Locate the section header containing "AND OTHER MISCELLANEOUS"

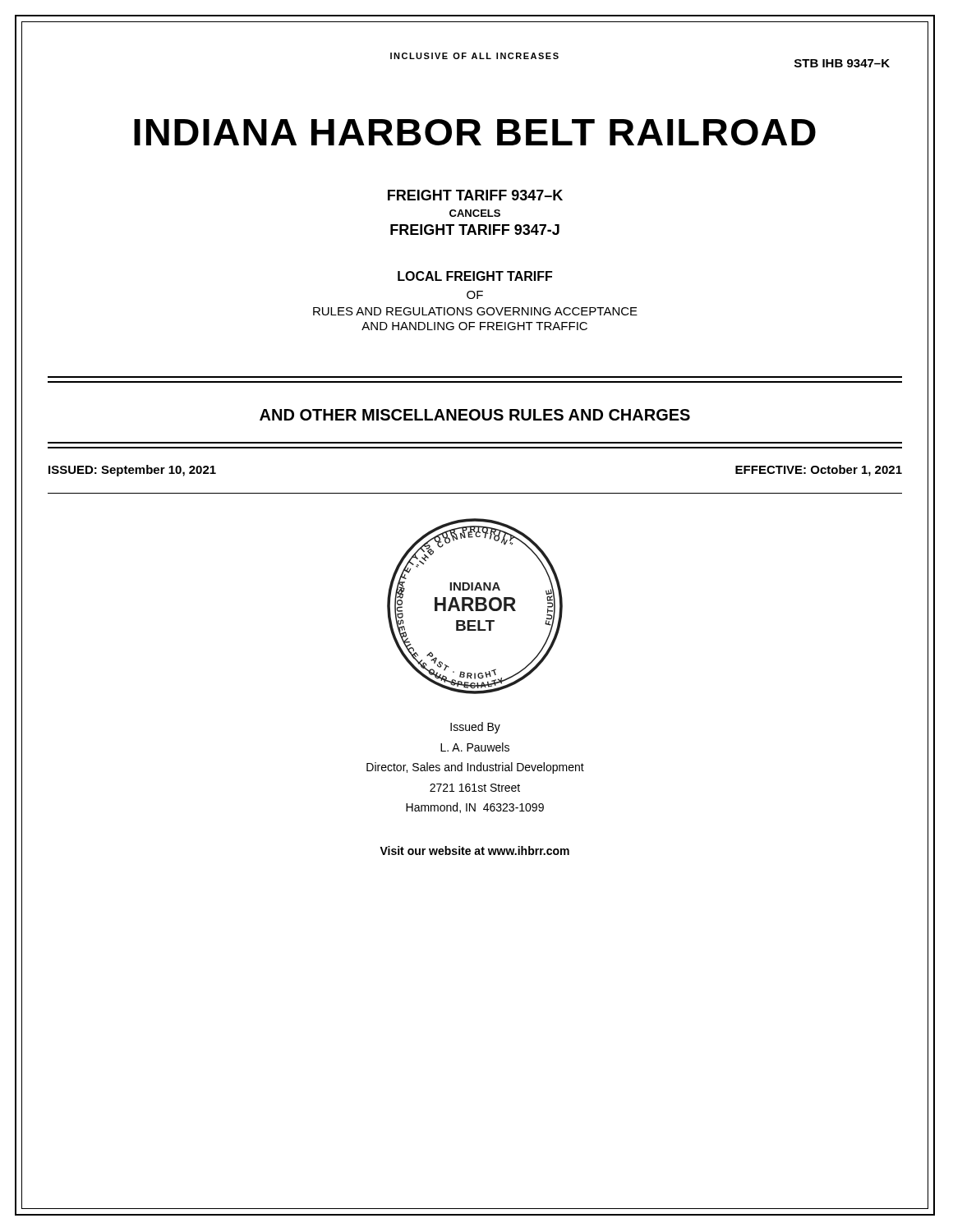point(475,415)
